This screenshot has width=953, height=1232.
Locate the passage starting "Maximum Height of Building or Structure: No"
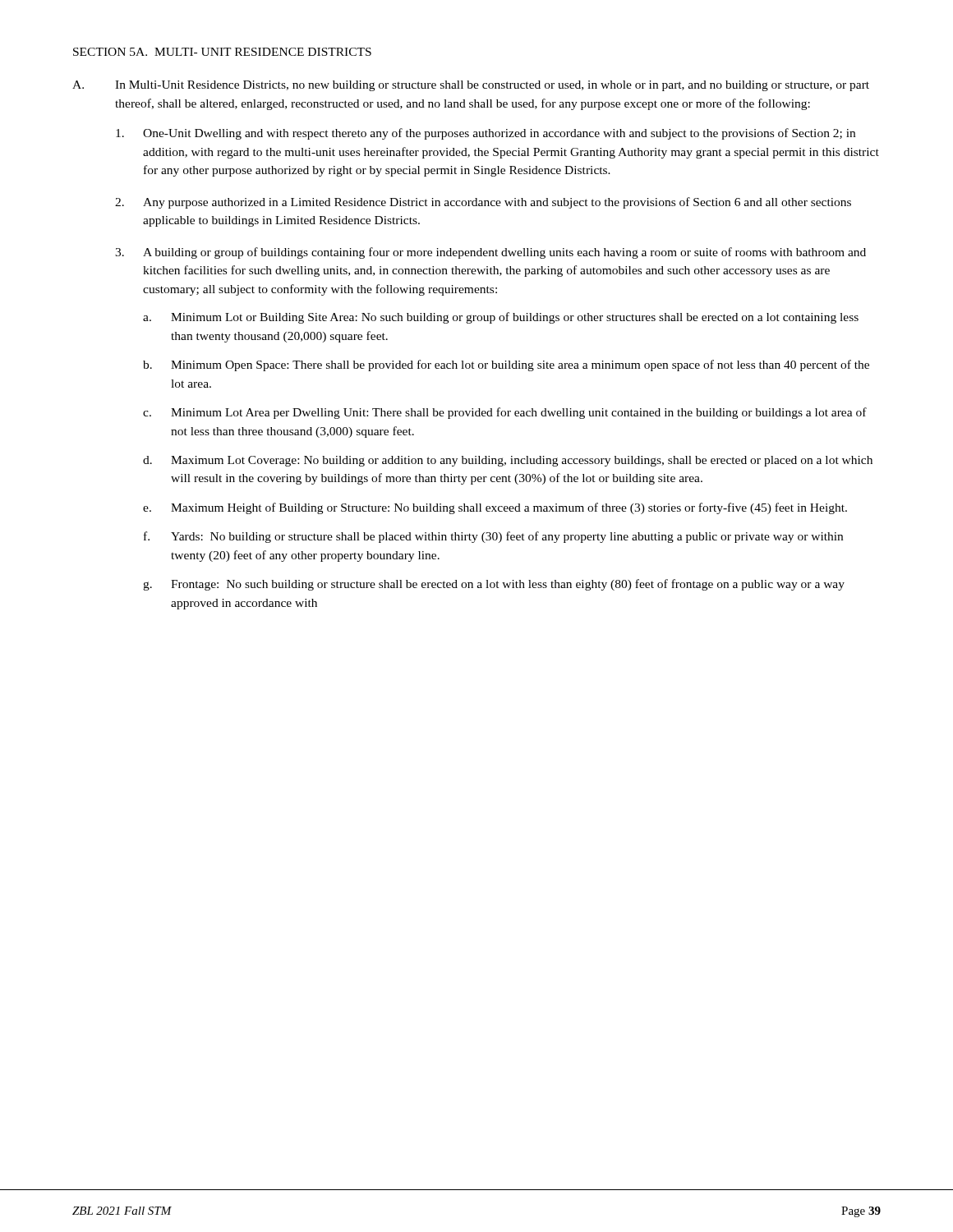click(x=509, y=507)
